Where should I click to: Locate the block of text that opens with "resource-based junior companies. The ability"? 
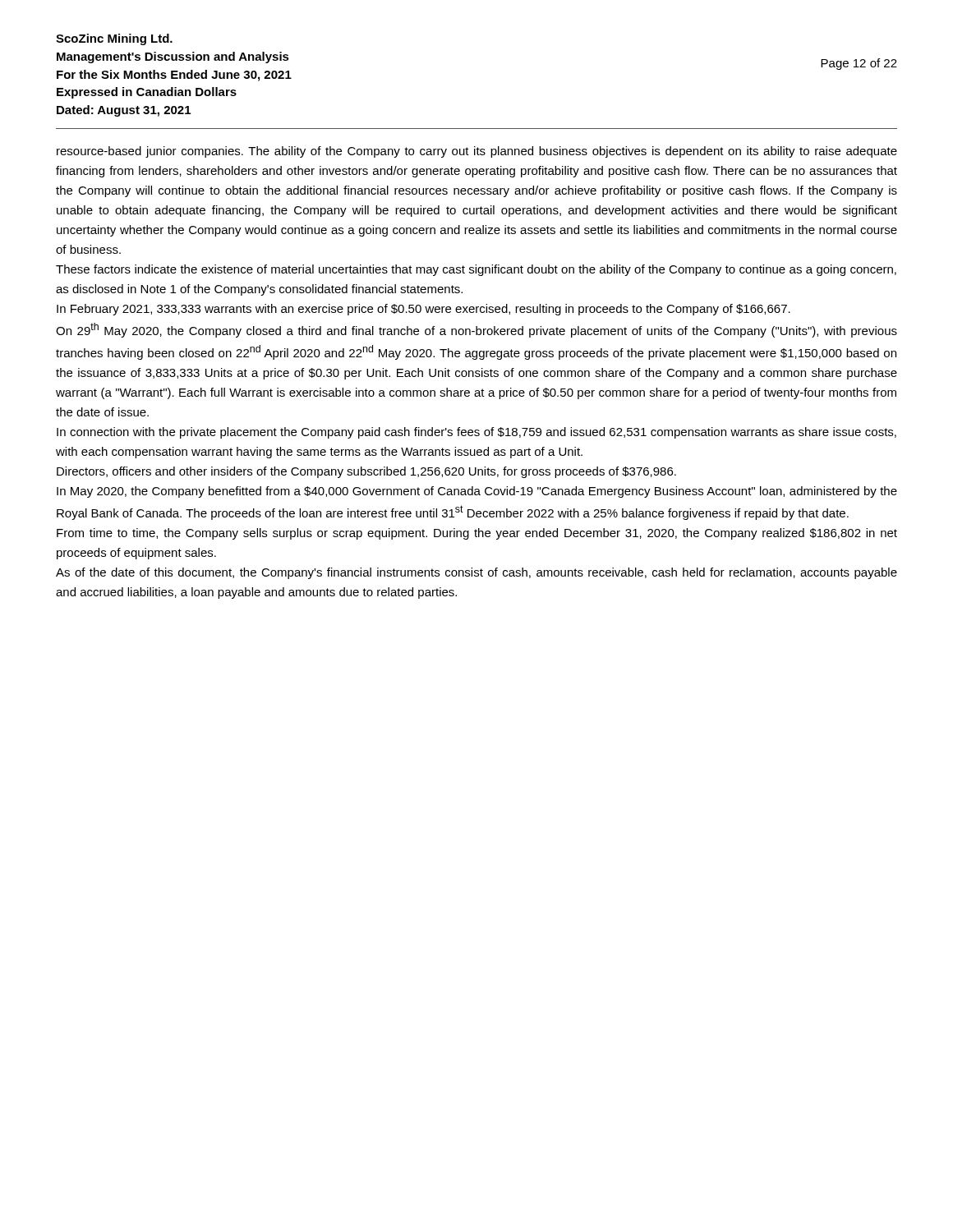476,200
